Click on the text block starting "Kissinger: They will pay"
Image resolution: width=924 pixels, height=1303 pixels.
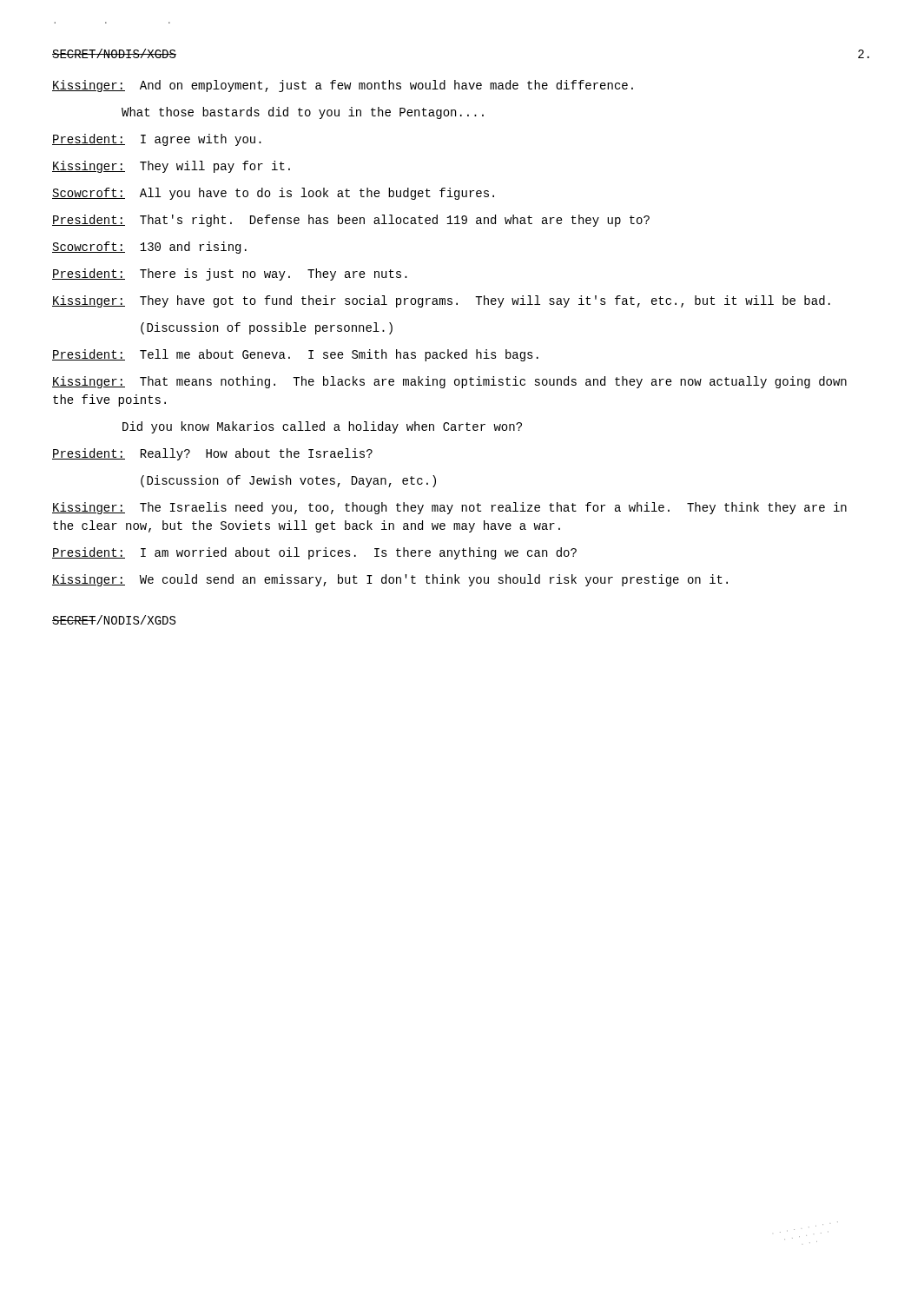tap(173, 167)
